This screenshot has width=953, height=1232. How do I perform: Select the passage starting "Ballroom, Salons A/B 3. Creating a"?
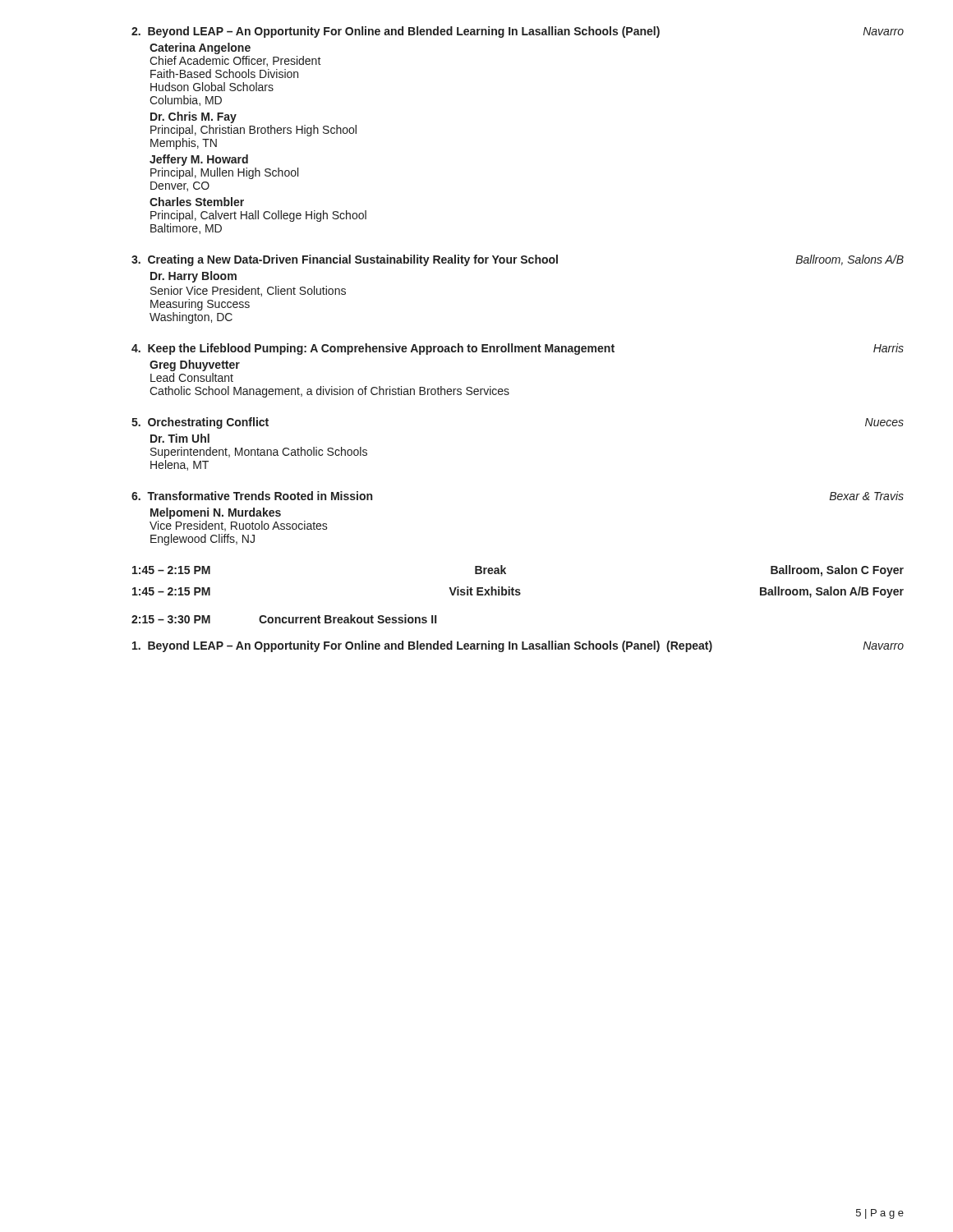pos(518,260)
